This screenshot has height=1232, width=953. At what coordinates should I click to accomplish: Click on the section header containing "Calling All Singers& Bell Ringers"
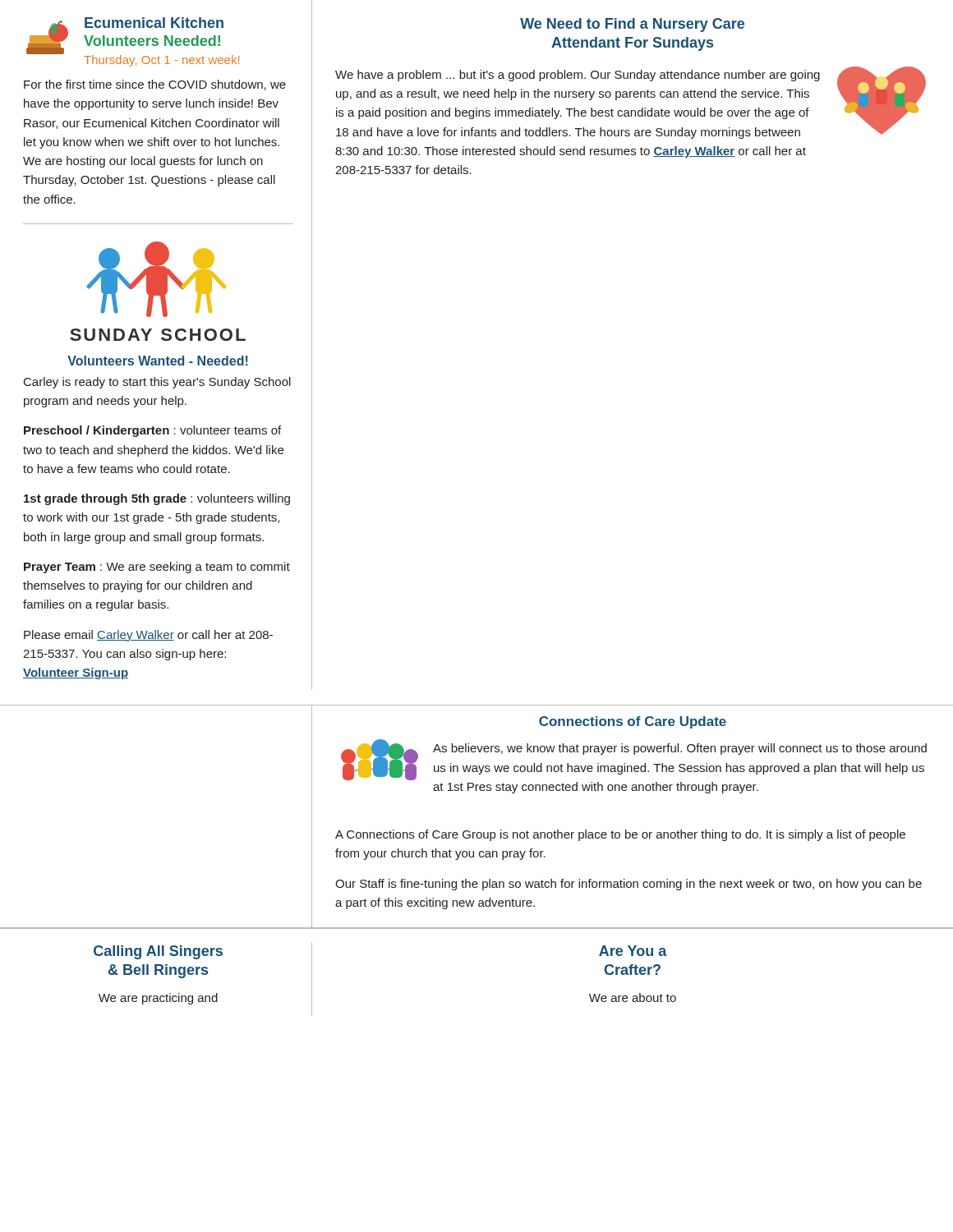pyautogui.click(x=158, y=960)
